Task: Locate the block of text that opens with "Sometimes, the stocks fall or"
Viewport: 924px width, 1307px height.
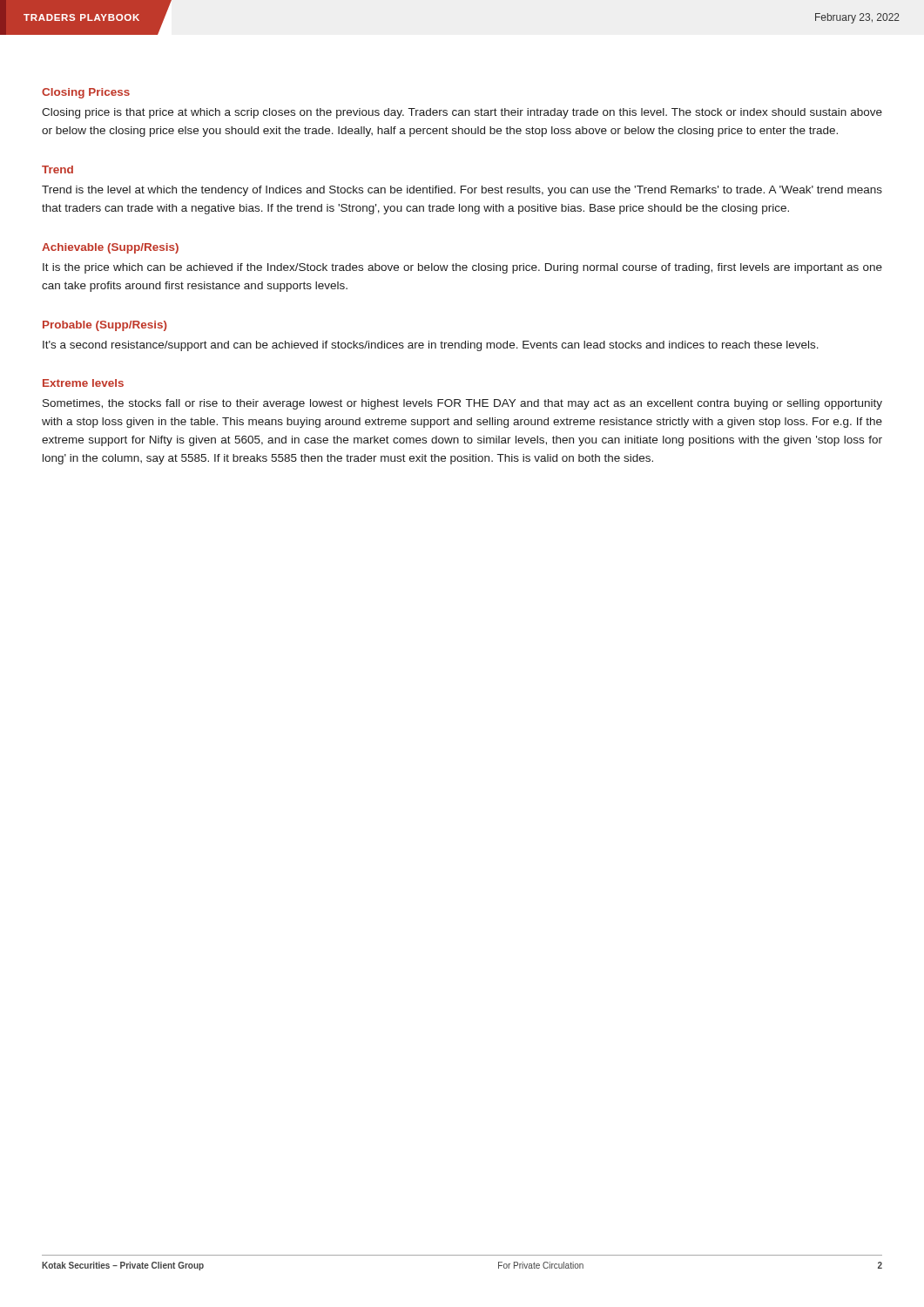Action: coord(462,431)
